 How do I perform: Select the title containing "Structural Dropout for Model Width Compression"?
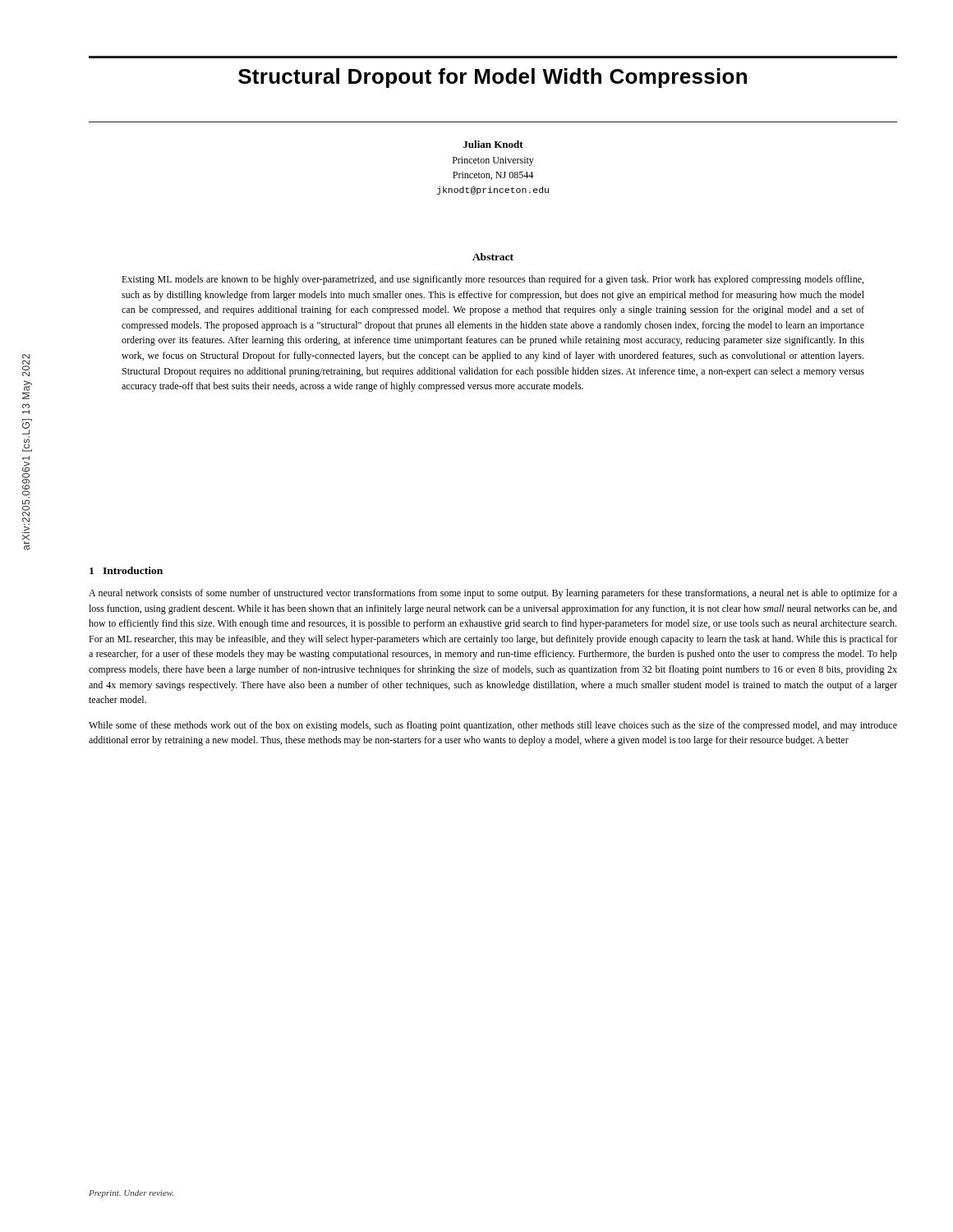(493, 76)
